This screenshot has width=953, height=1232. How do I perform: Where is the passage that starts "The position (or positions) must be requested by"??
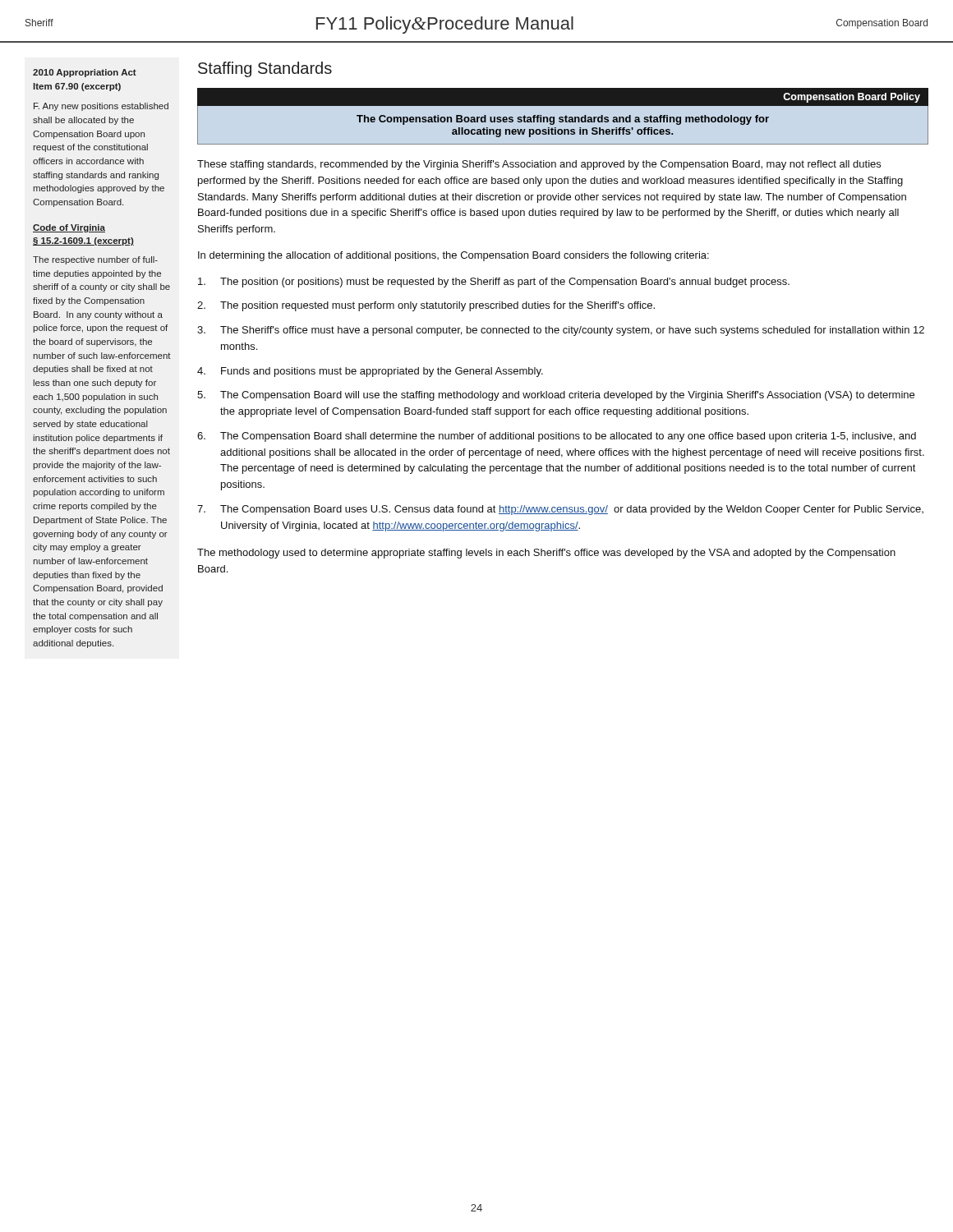tap(563, 281)
